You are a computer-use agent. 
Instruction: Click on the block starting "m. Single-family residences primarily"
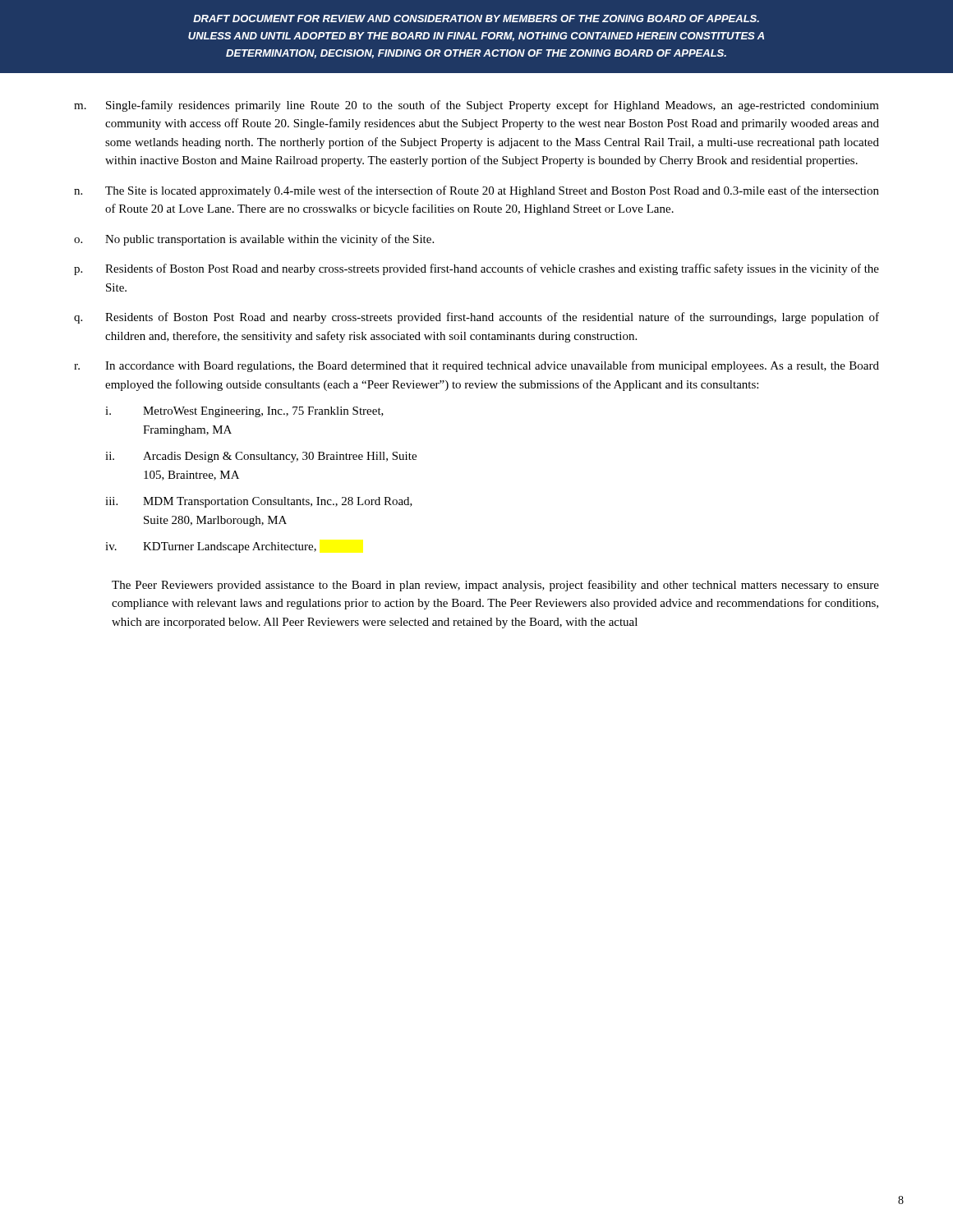[476, 133]
